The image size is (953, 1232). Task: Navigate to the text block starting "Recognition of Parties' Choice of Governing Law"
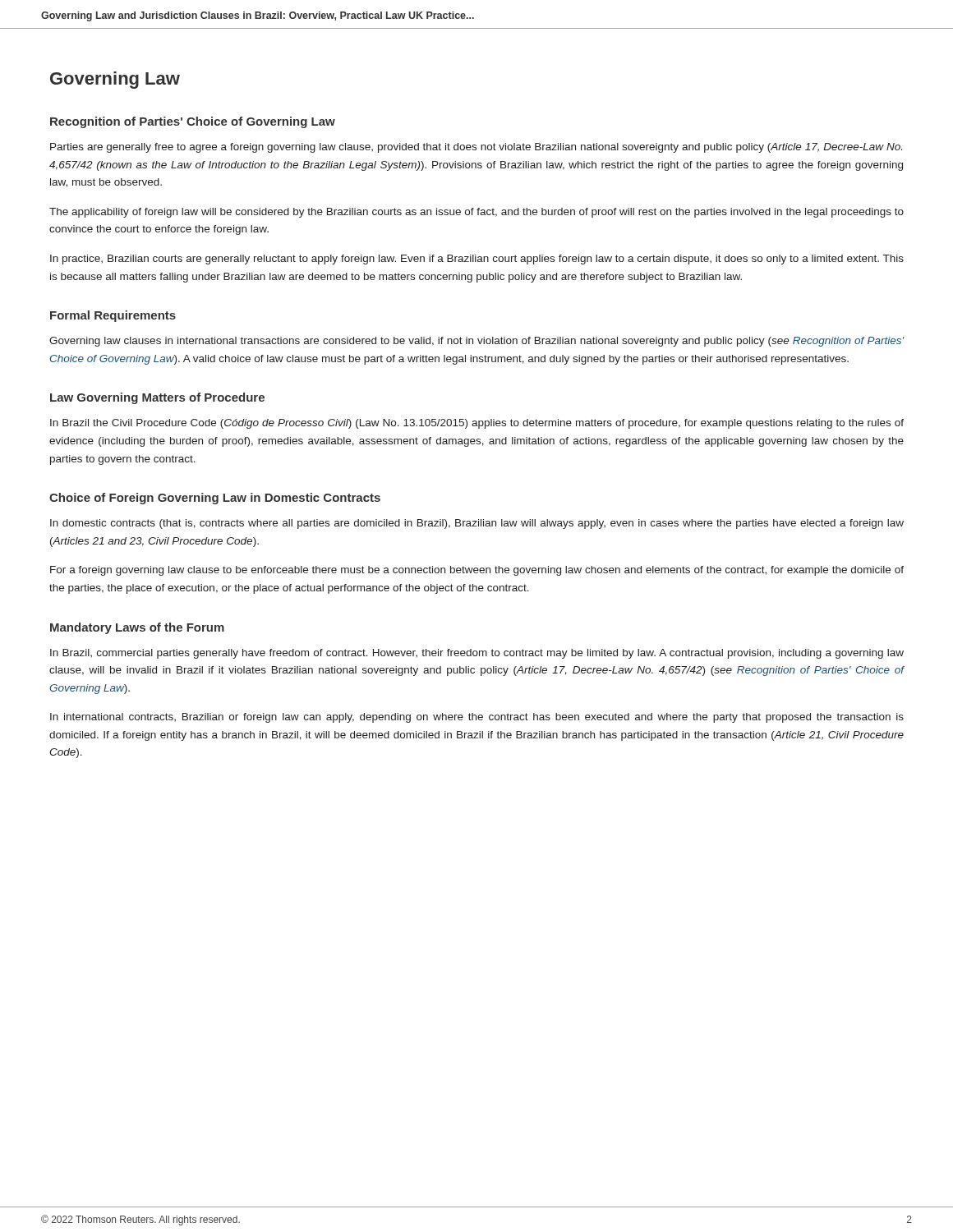click(193, 122)
